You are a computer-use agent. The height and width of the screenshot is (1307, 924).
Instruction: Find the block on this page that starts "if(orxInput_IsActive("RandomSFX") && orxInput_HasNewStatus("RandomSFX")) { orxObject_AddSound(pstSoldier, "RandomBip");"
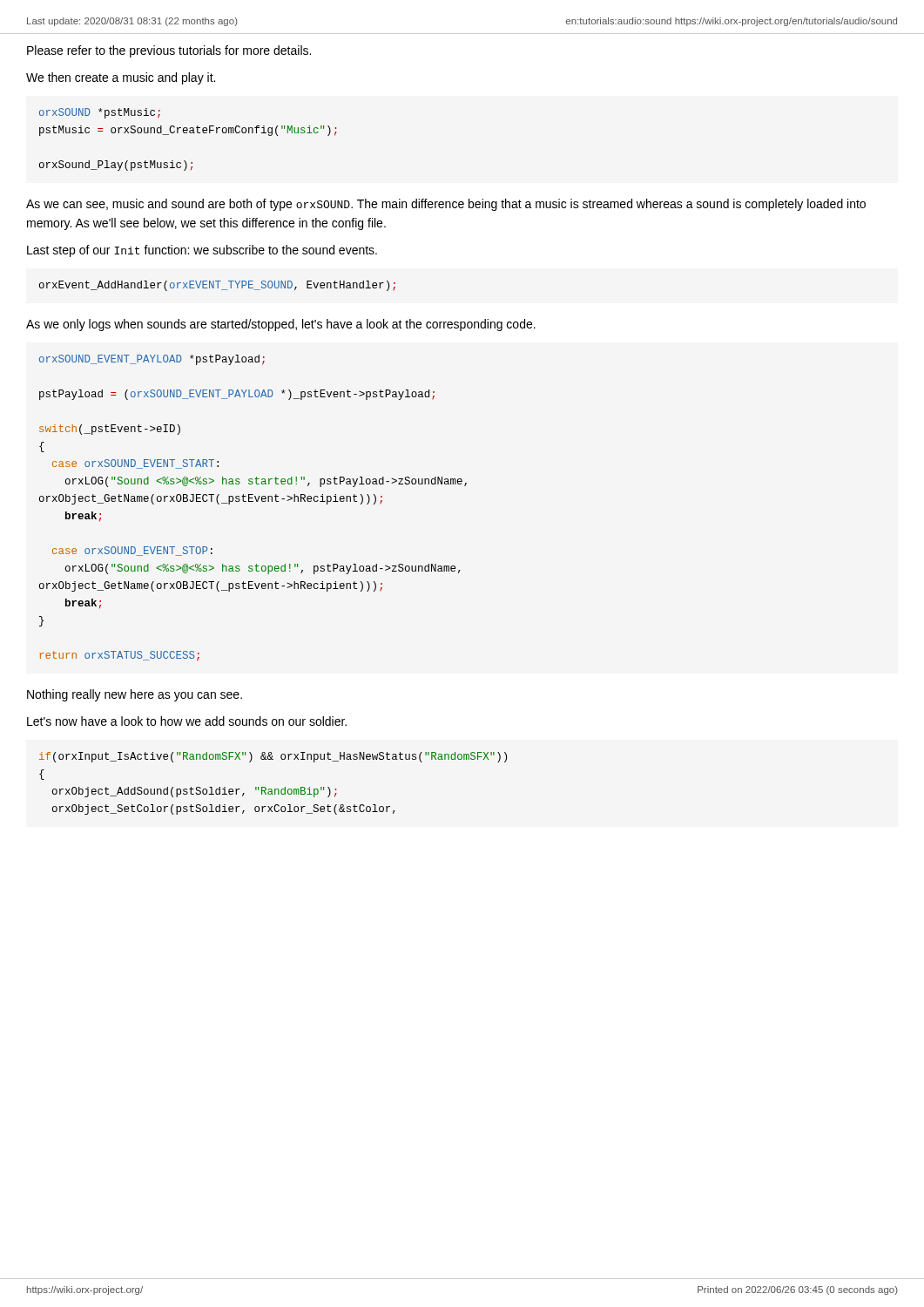click(274, 783)
